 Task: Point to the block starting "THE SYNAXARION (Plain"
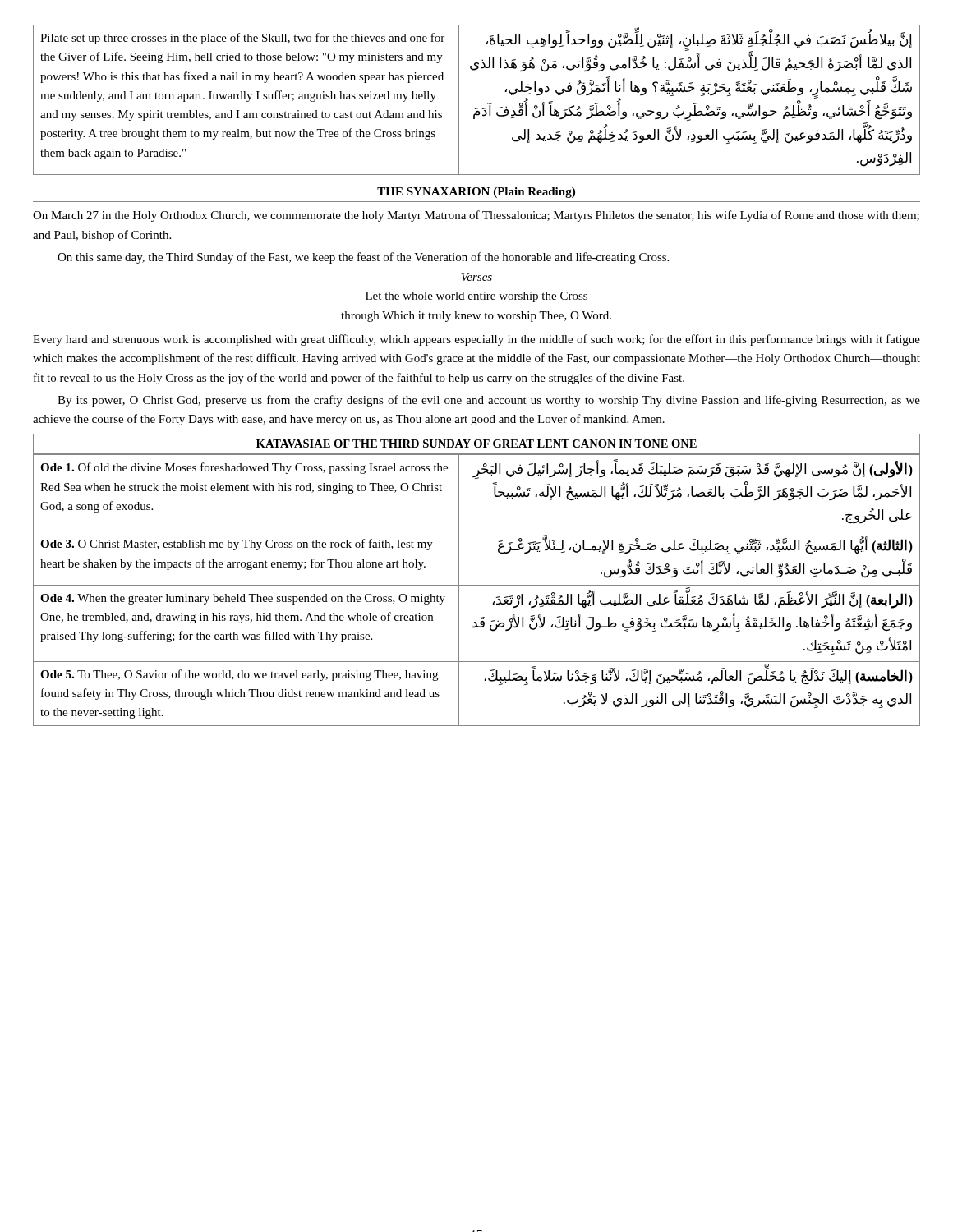click(476, 192)
